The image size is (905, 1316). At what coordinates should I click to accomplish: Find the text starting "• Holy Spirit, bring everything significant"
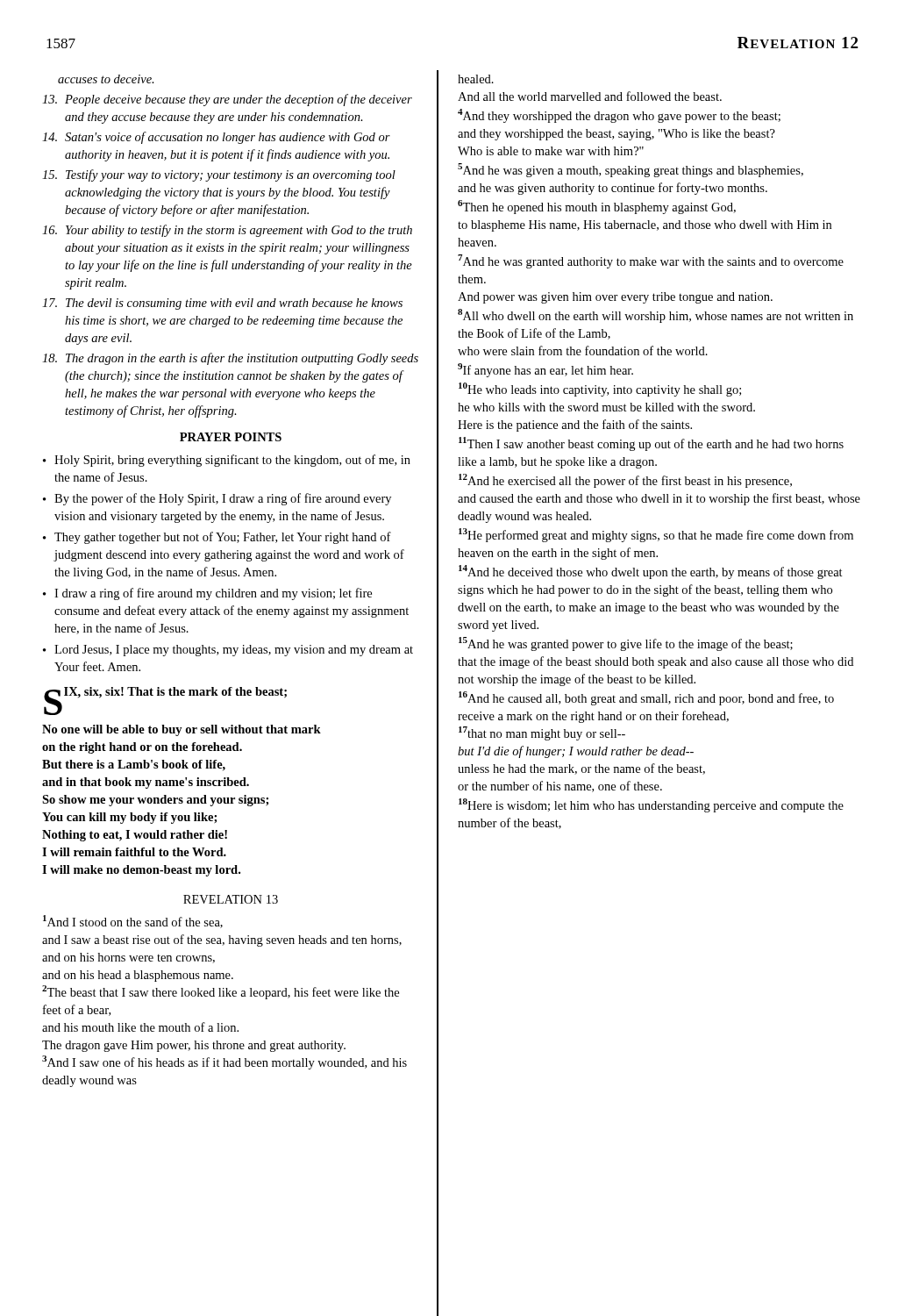[231, 469]
